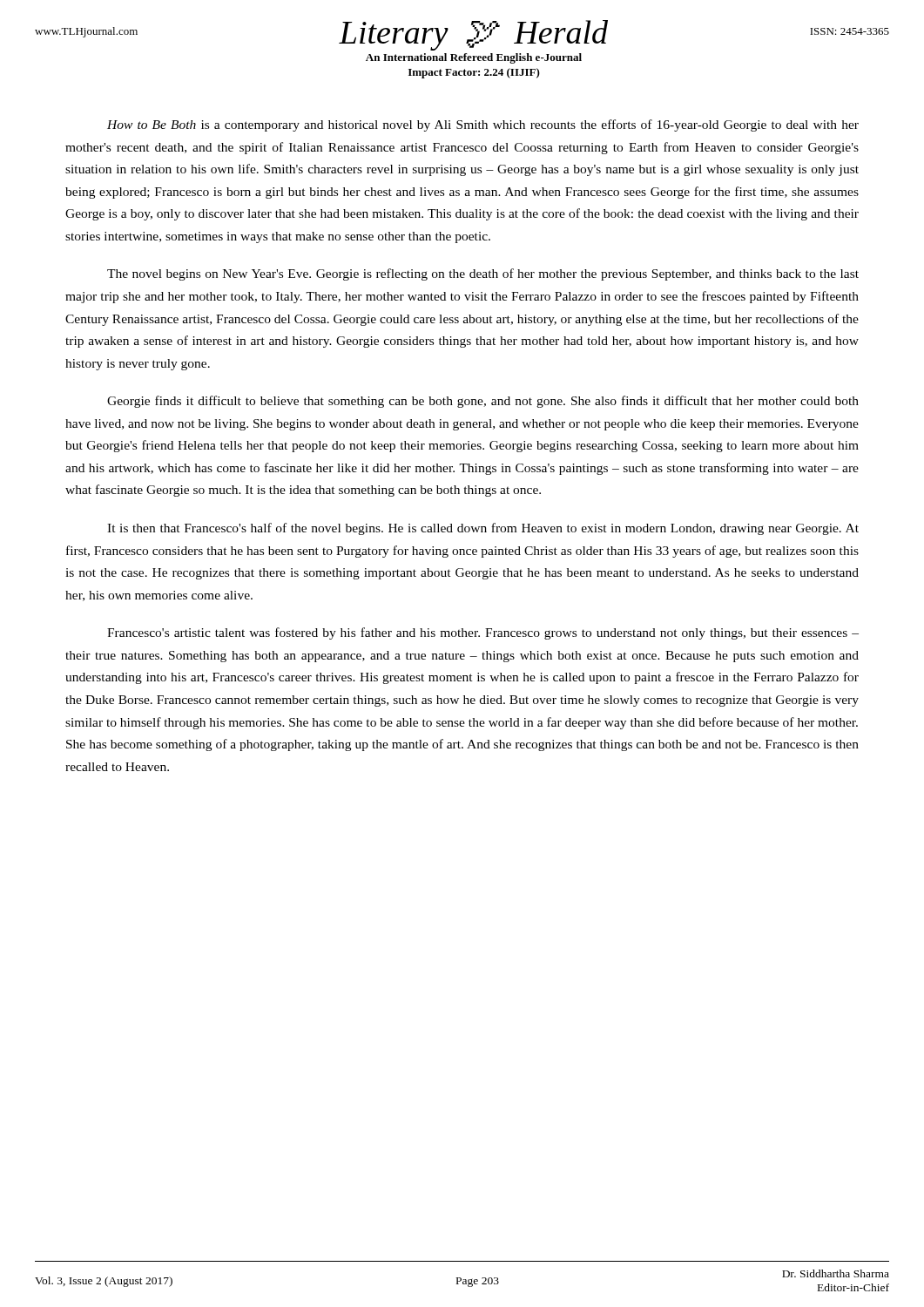The image size is (924, 1307).
Task: Click on the element starting "Francesco's artistic talent was fostered"
Action: [x=462, y=699]
